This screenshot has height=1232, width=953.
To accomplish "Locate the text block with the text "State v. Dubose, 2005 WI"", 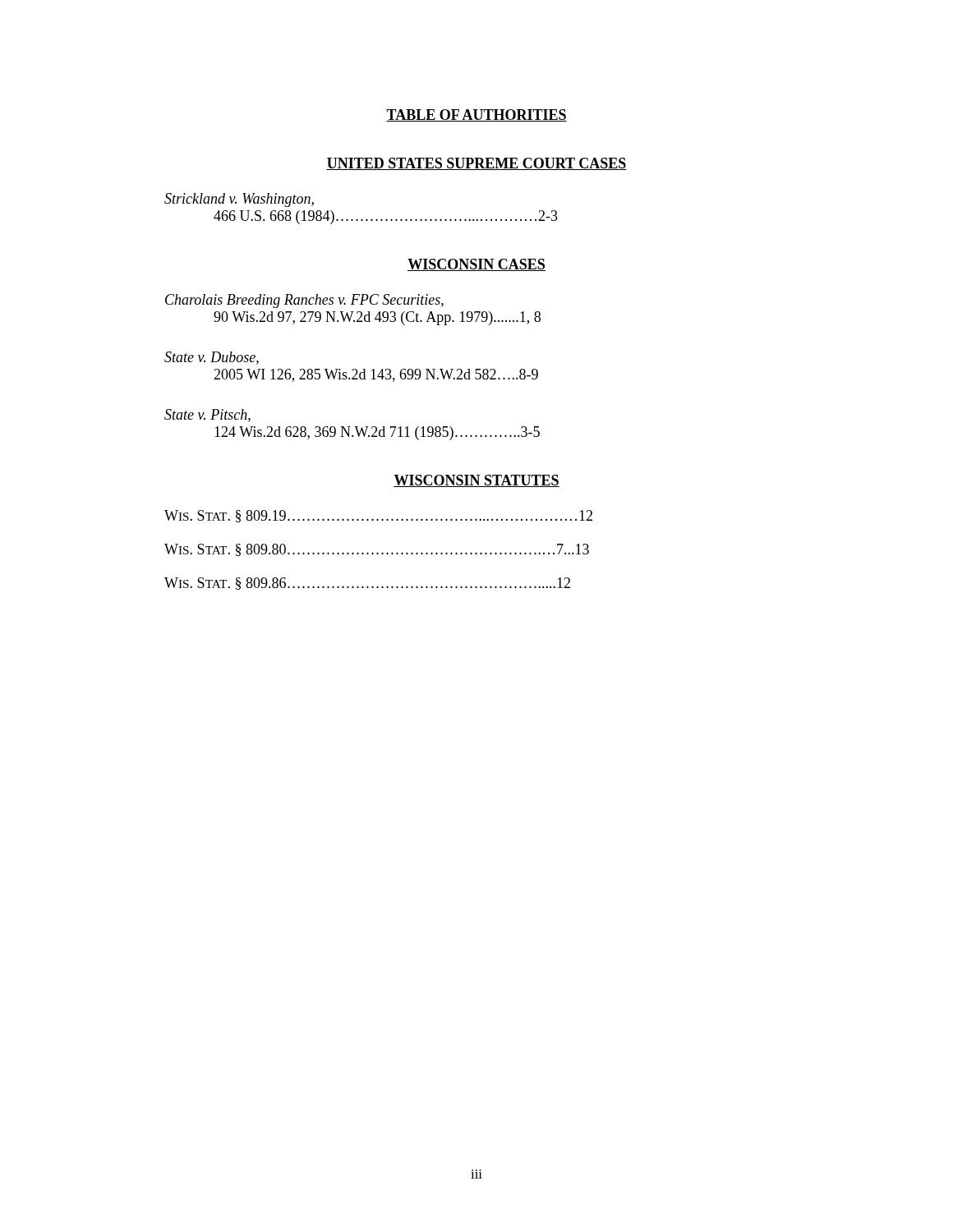I will (476, 366).
